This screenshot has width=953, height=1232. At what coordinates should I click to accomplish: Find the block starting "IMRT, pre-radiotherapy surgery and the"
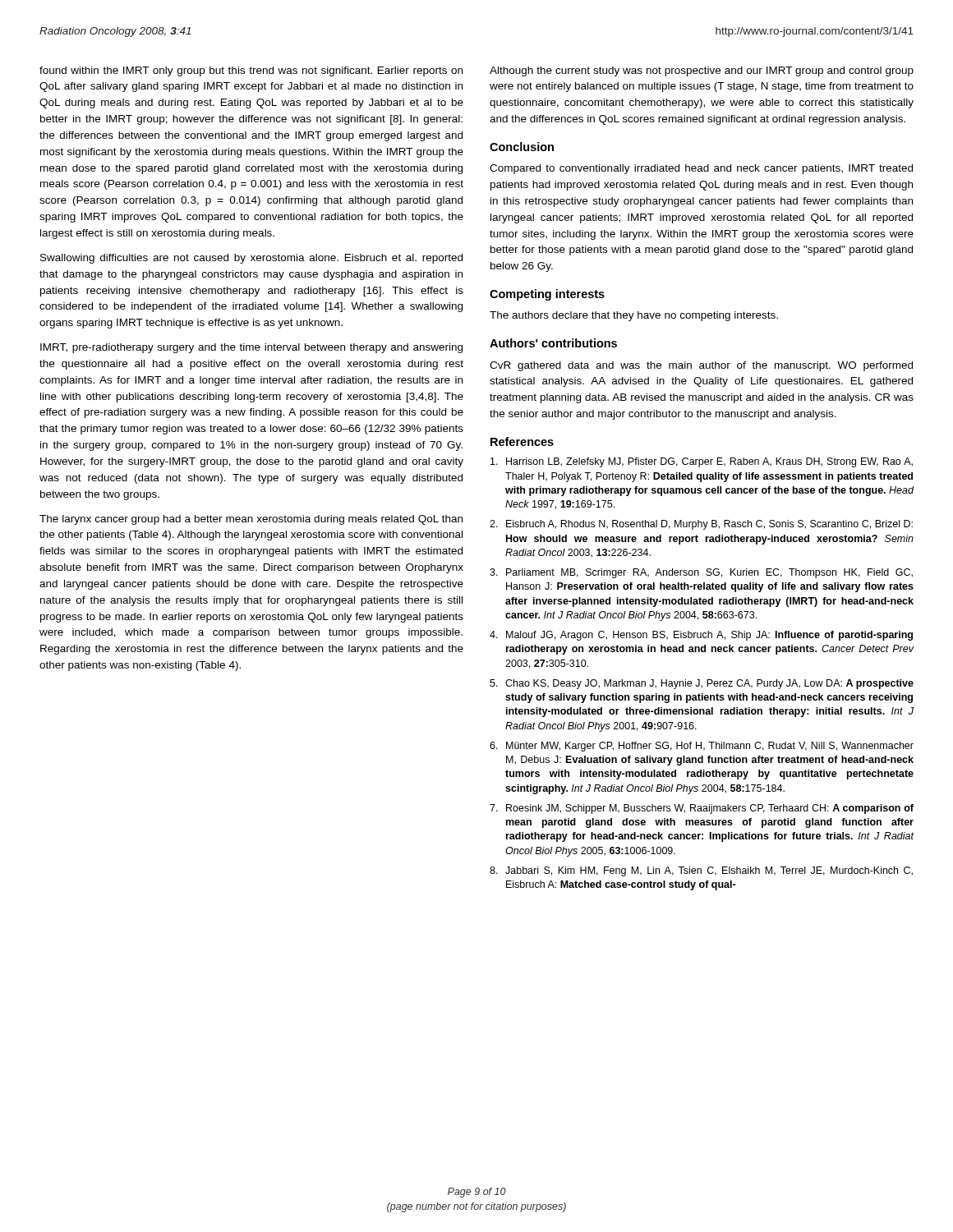[251, 421]
